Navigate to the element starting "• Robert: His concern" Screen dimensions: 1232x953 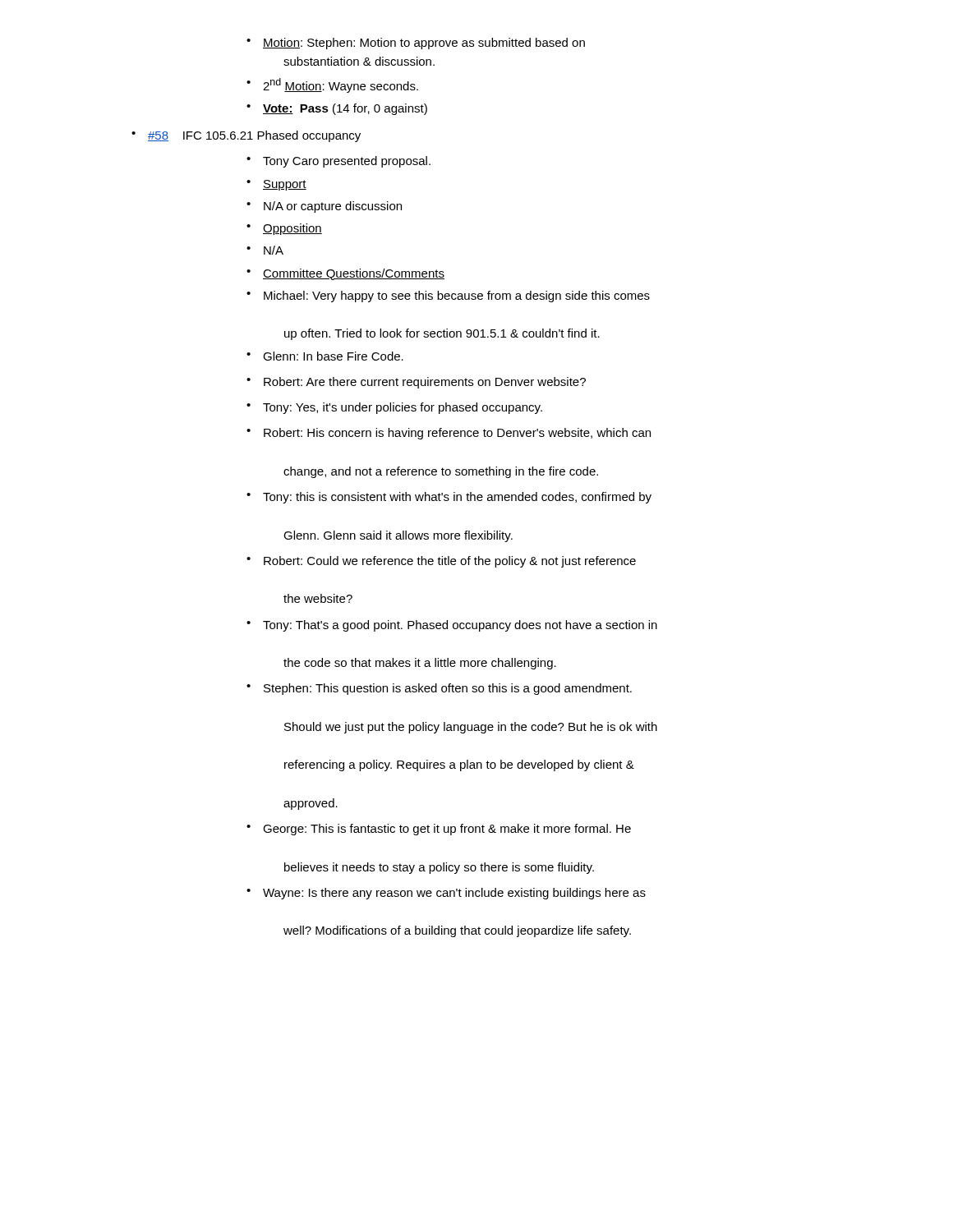pos(449,434)
